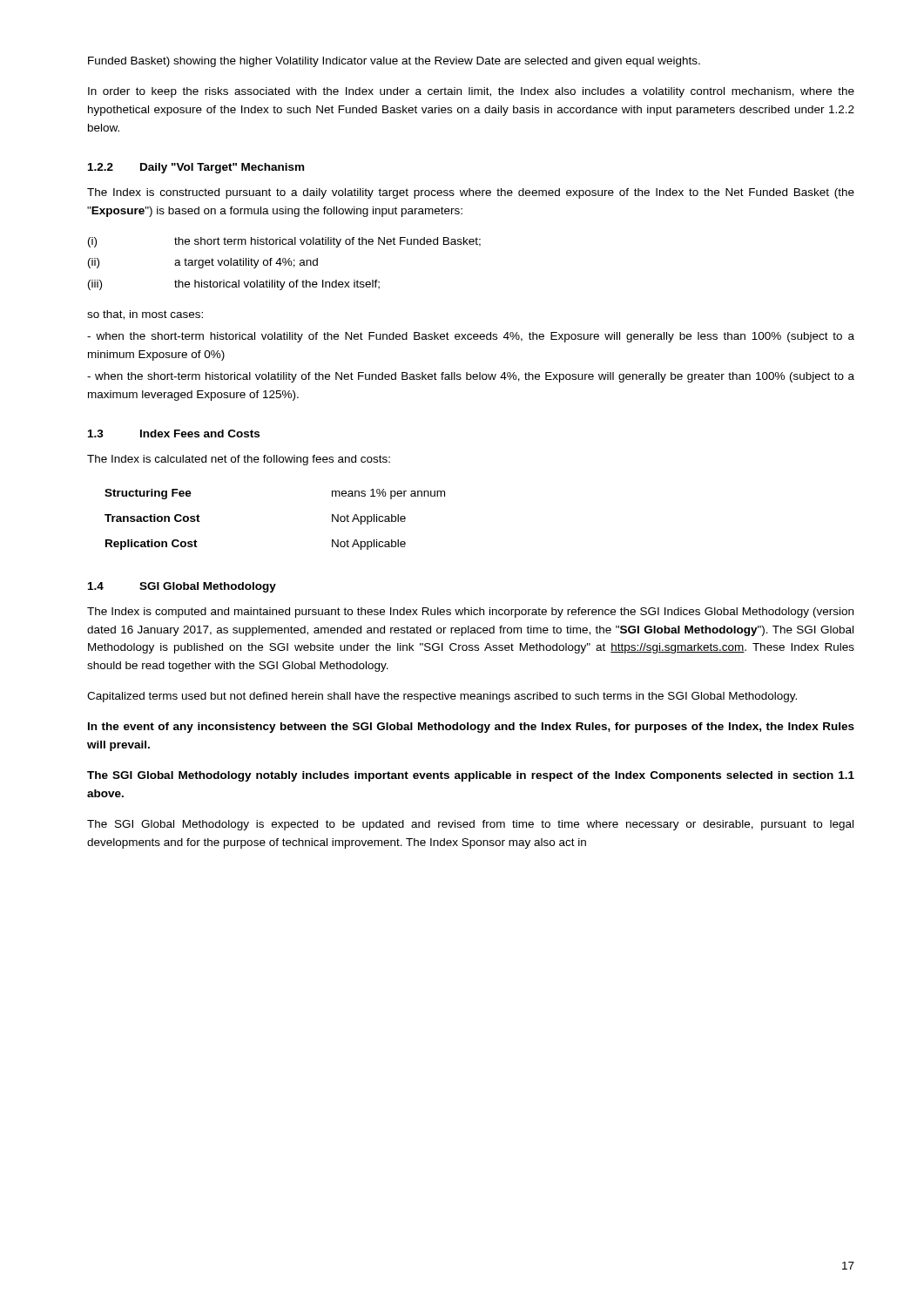This screenshot has width=924, height=1307.
Task: Find the text starting "(ii) a target volatility of"
Action: coord(203,263)
